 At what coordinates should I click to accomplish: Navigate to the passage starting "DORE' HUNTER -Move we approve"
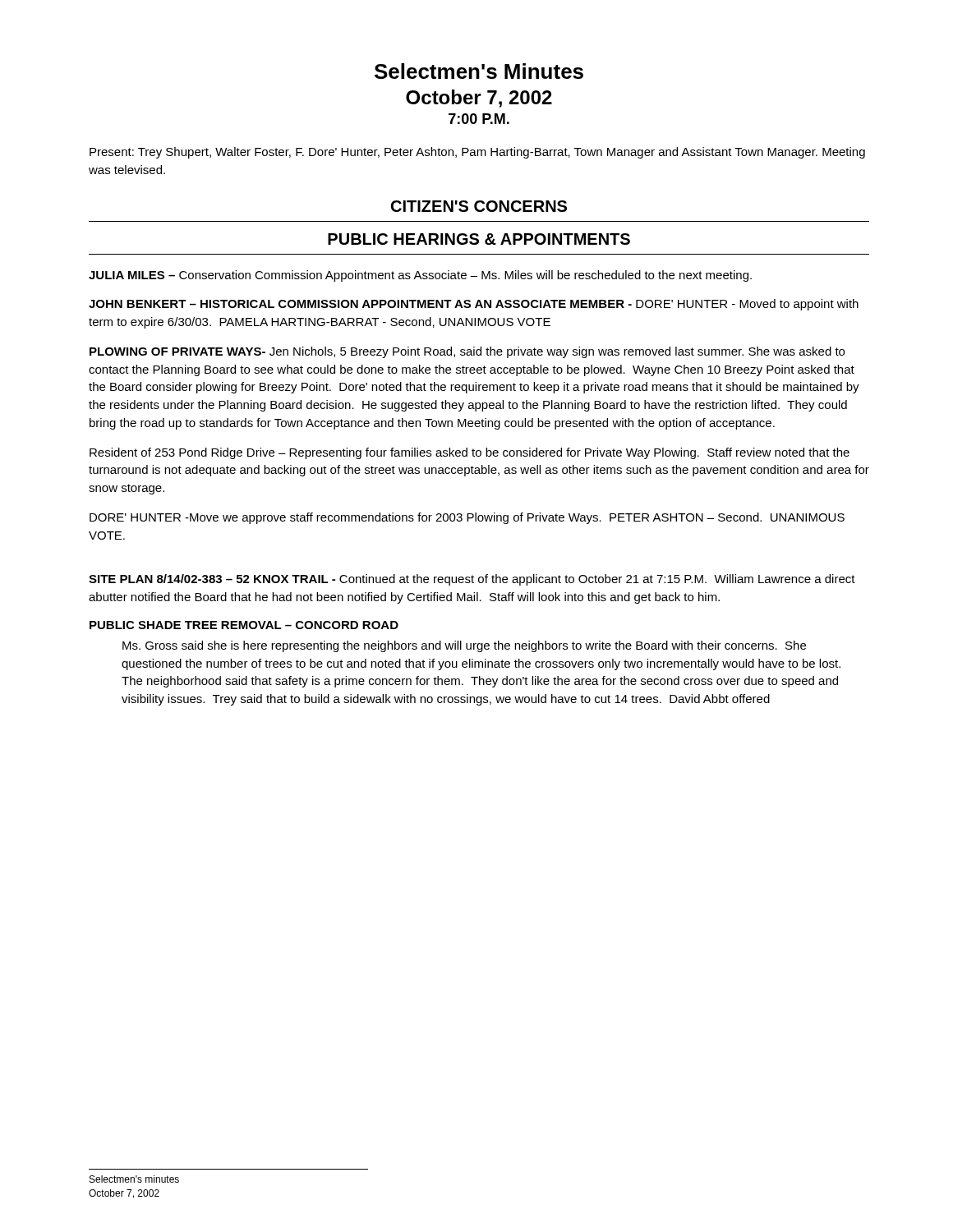click(479, 526)
